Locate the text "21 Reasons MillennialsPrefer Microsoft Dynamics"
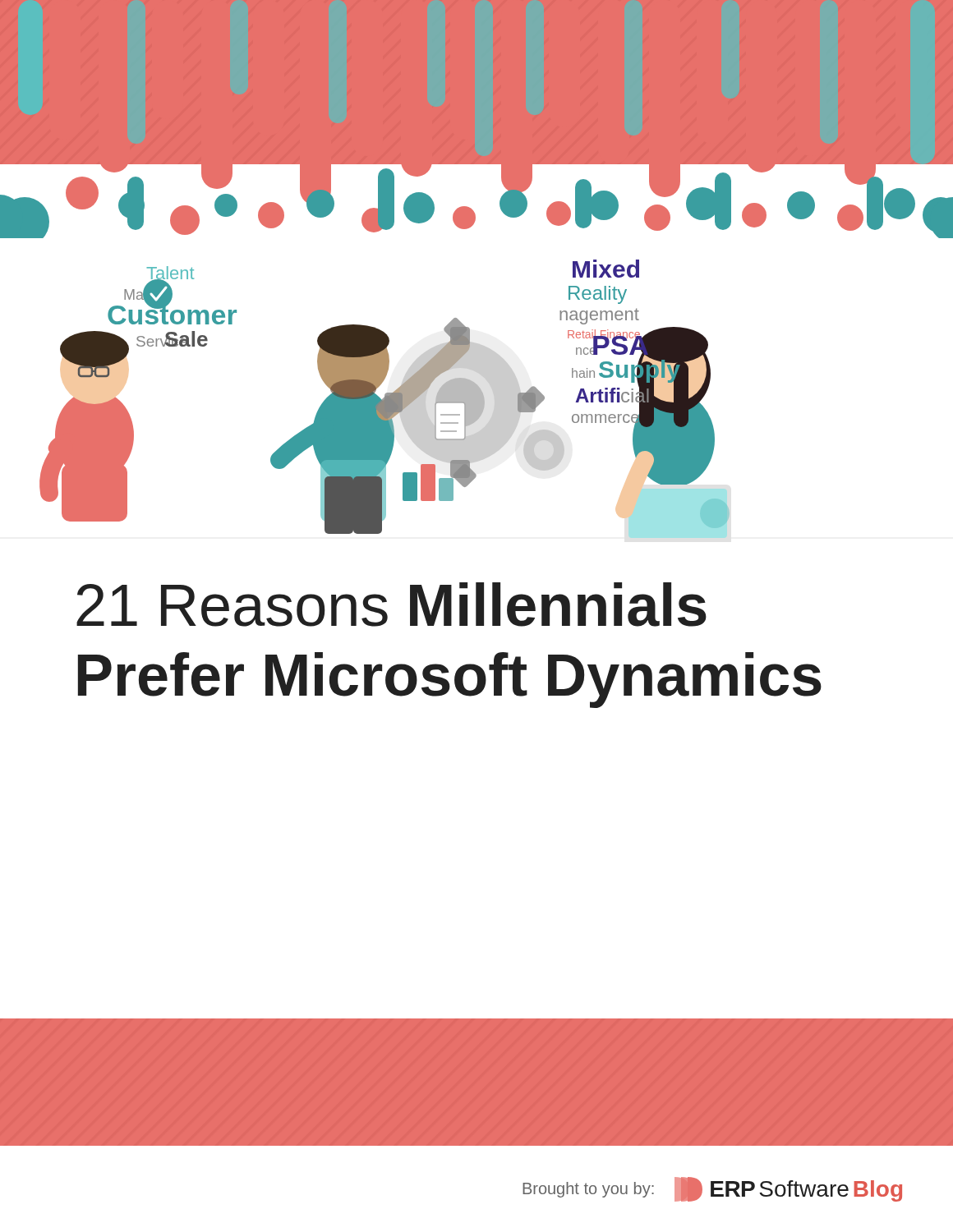 [476, 641]
